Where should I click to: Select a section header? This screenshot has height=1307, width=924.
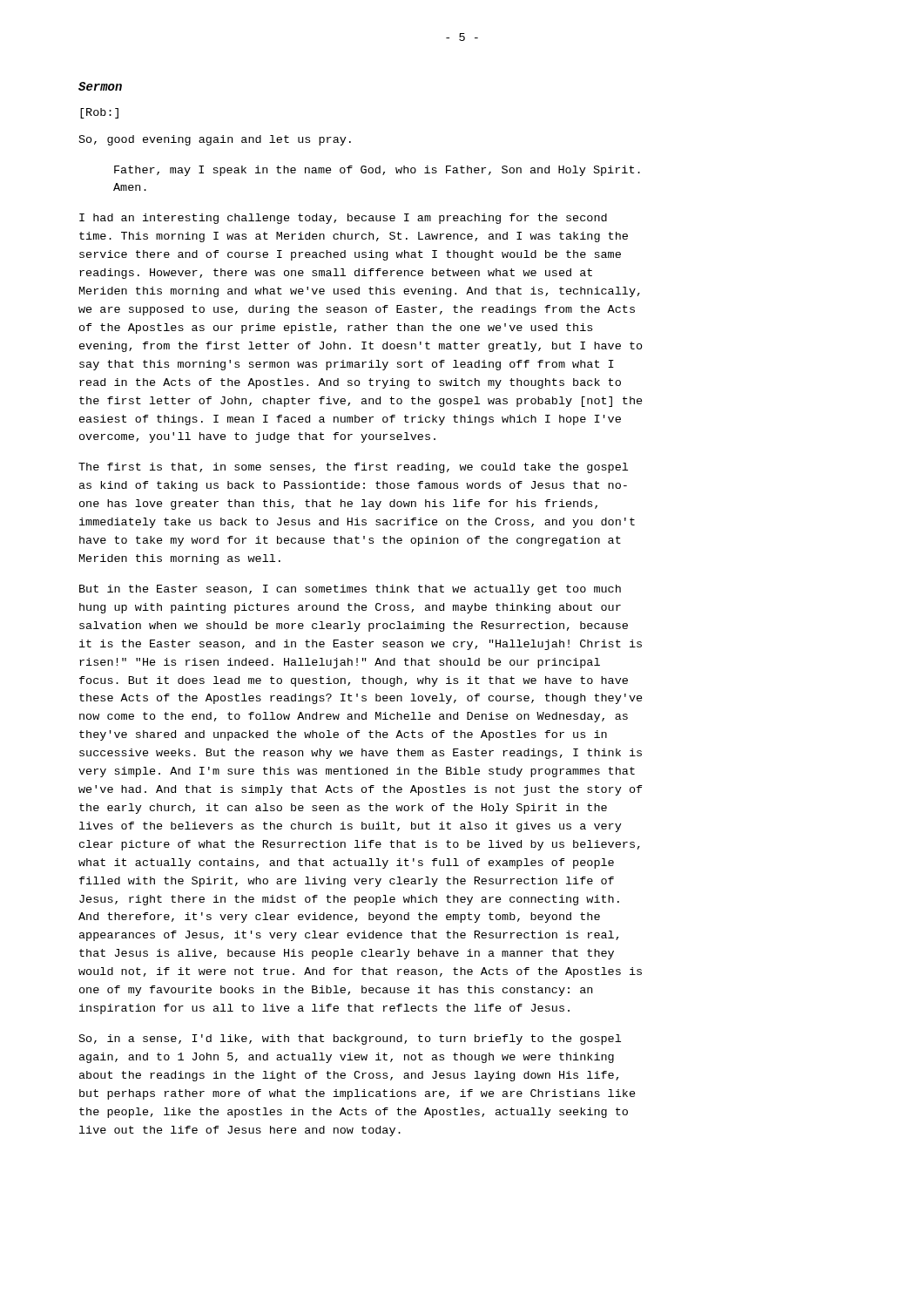tap(100, 87)
